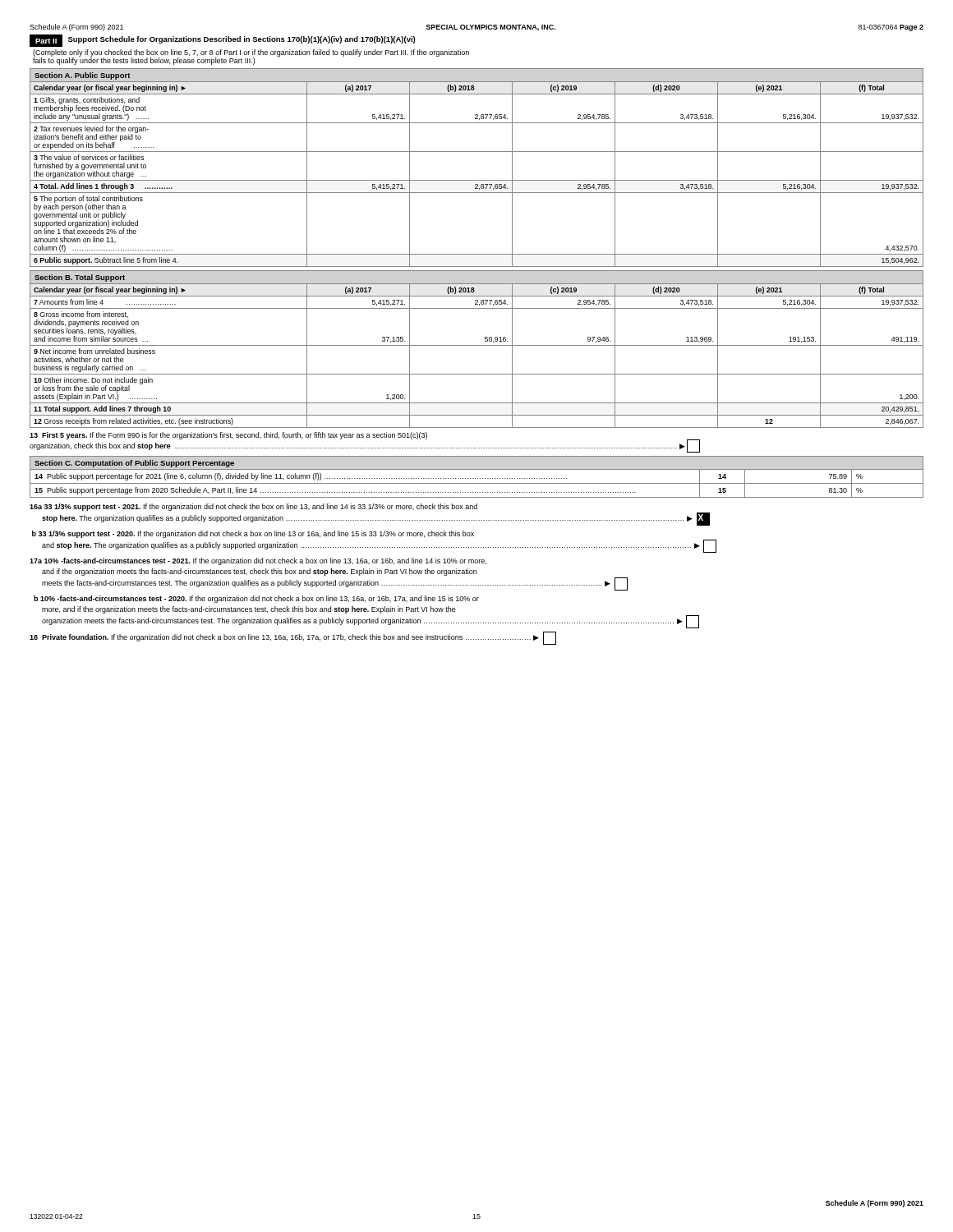Find the text block that reads "16a 33 1/3% support test"

(369, 514)
